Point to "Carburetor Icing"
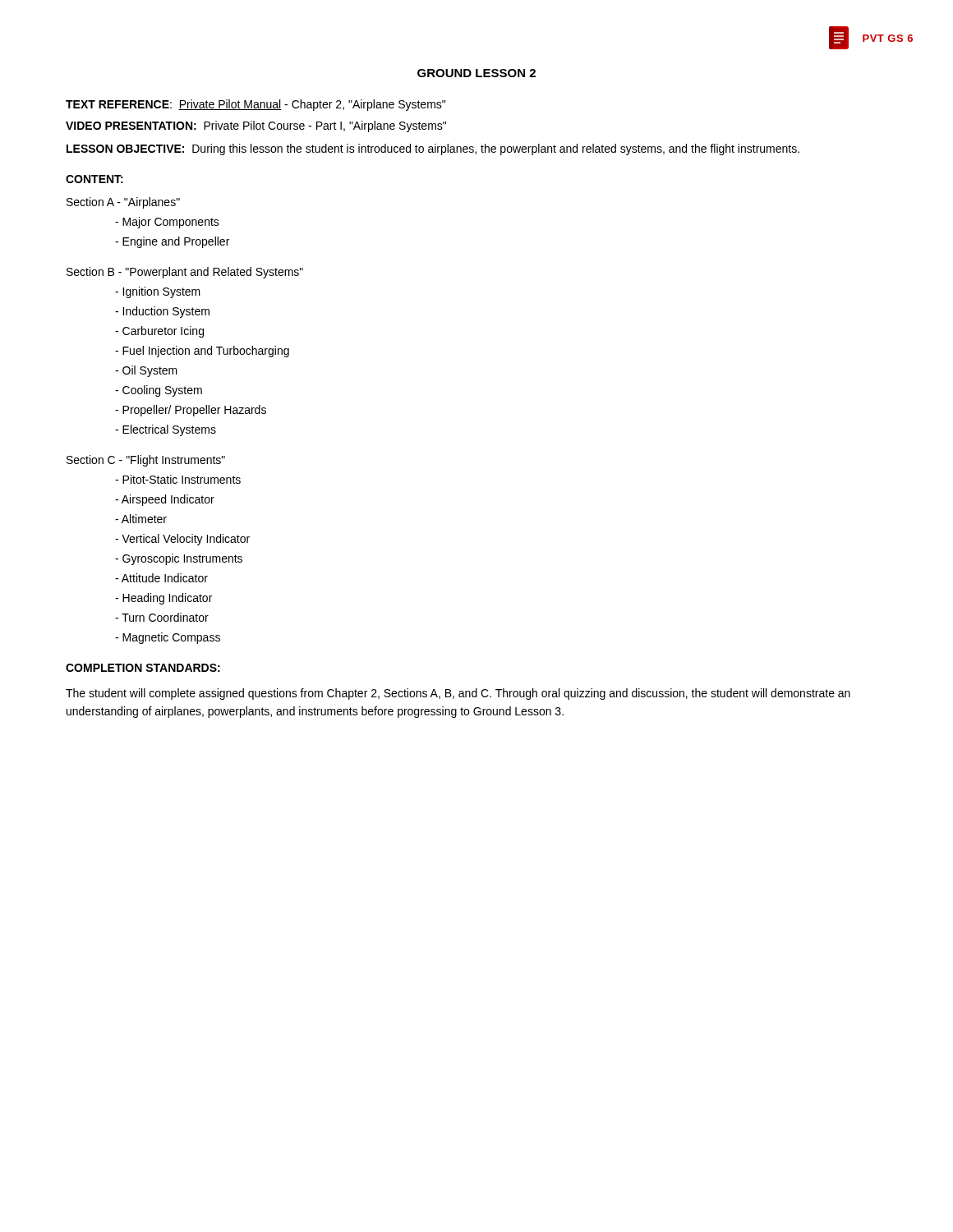 [160, 331]
